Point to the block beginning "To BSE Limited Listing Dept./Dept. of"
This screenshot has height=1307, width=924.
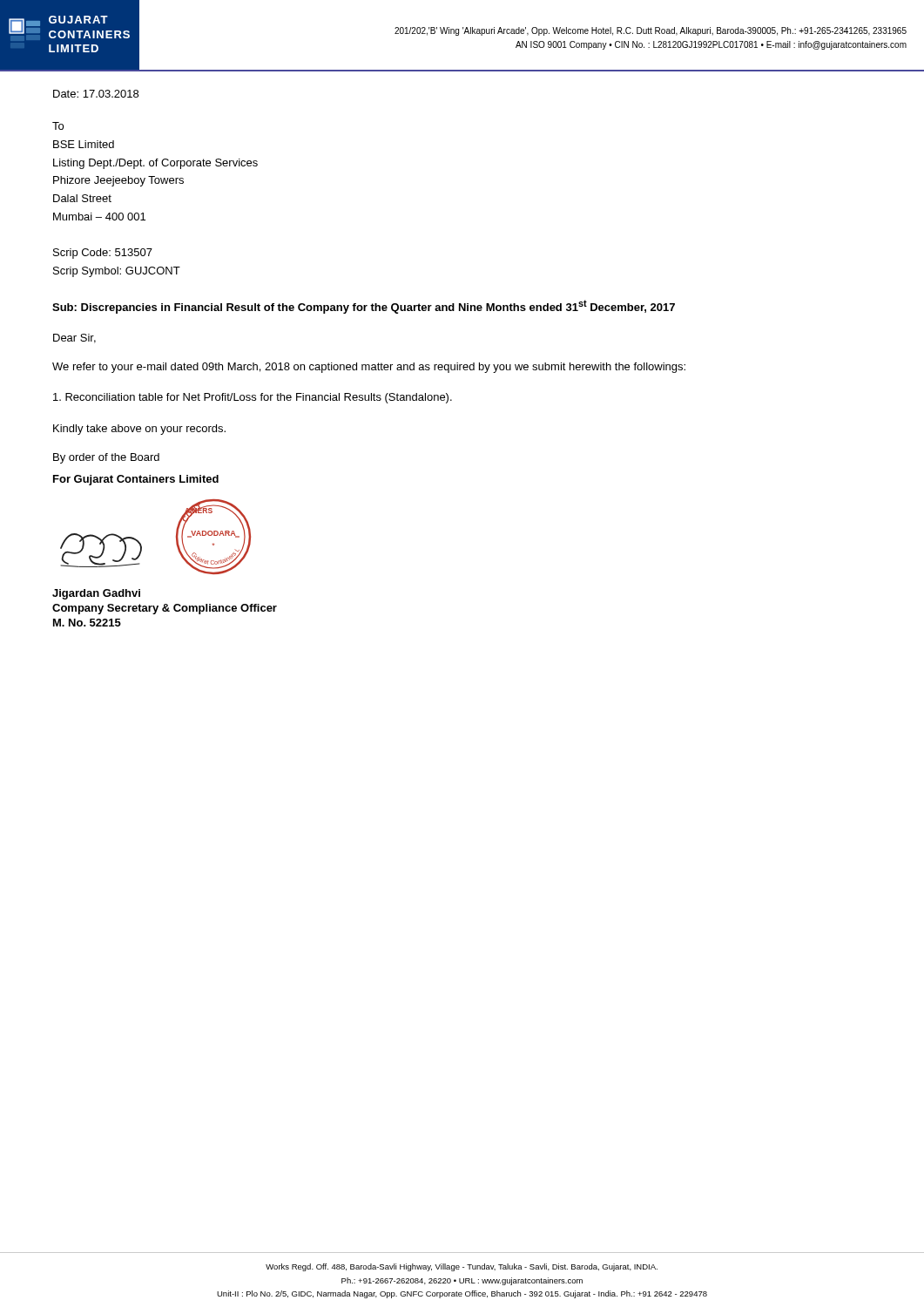coord(155,171)
